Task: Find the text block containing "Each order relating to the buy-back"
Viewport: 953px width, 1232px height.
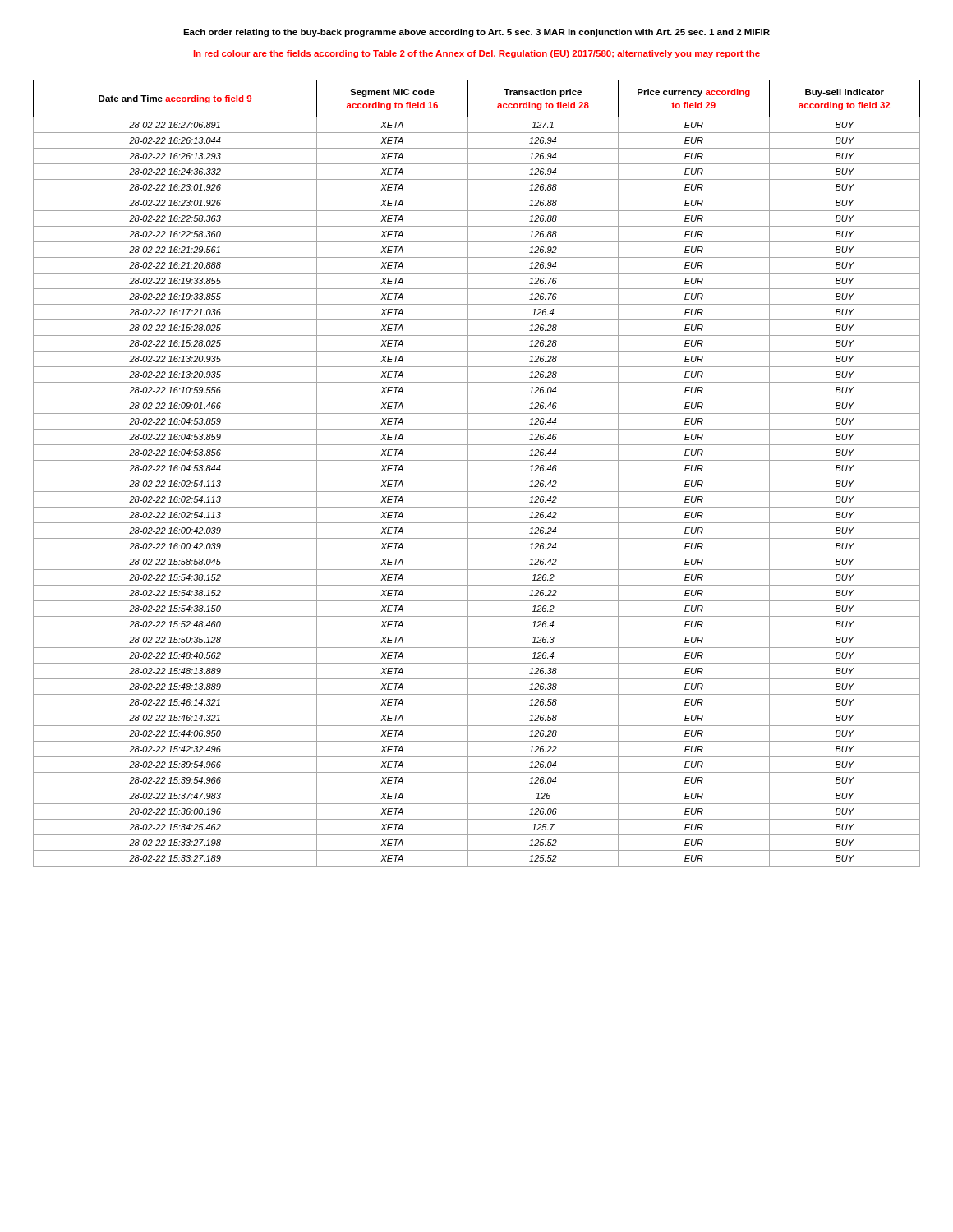Action: pos(476,32)
